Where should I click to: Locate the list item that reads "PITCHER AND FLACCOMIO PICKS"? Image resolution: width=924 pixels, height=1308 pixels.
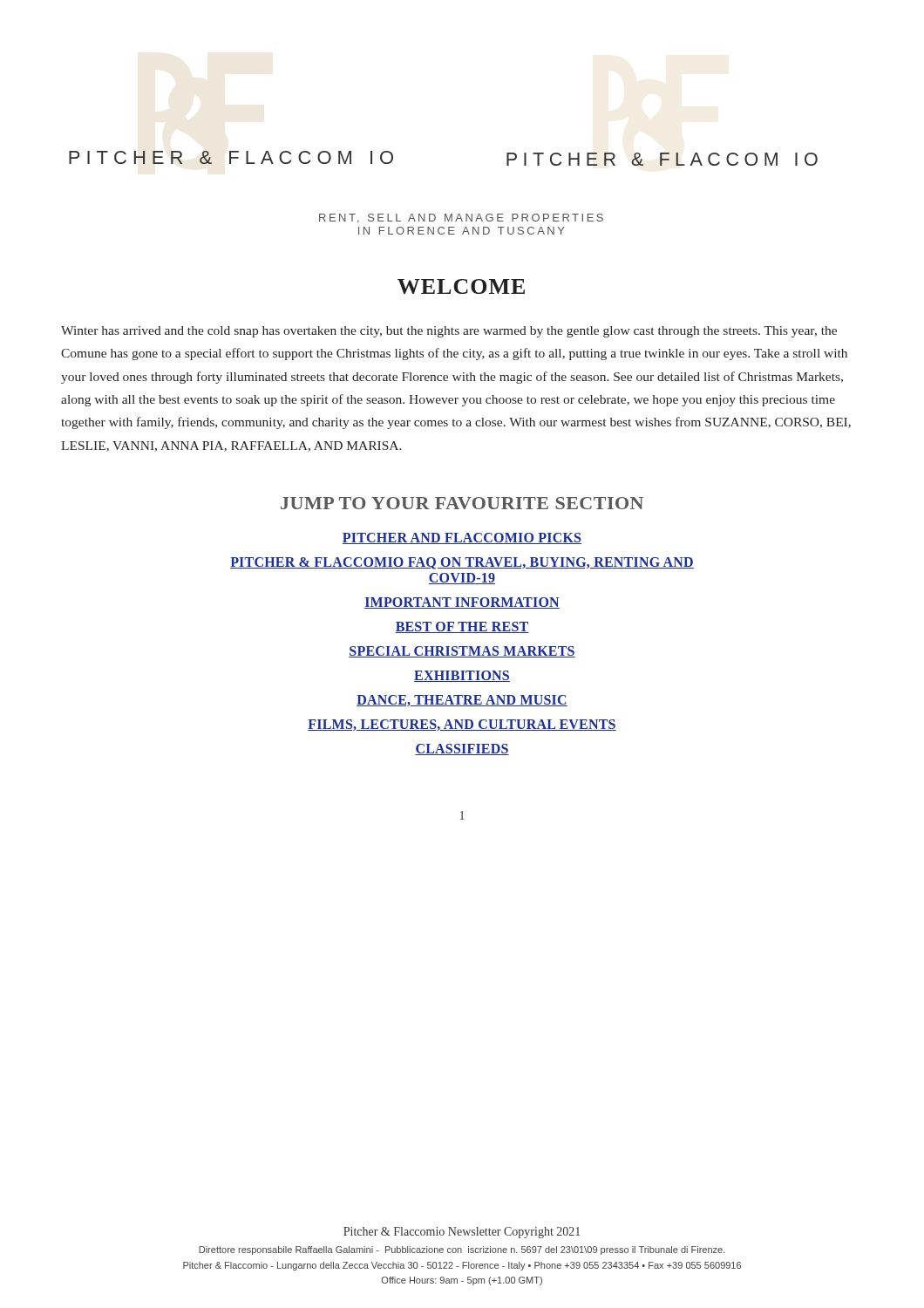(x=462, y=538)
